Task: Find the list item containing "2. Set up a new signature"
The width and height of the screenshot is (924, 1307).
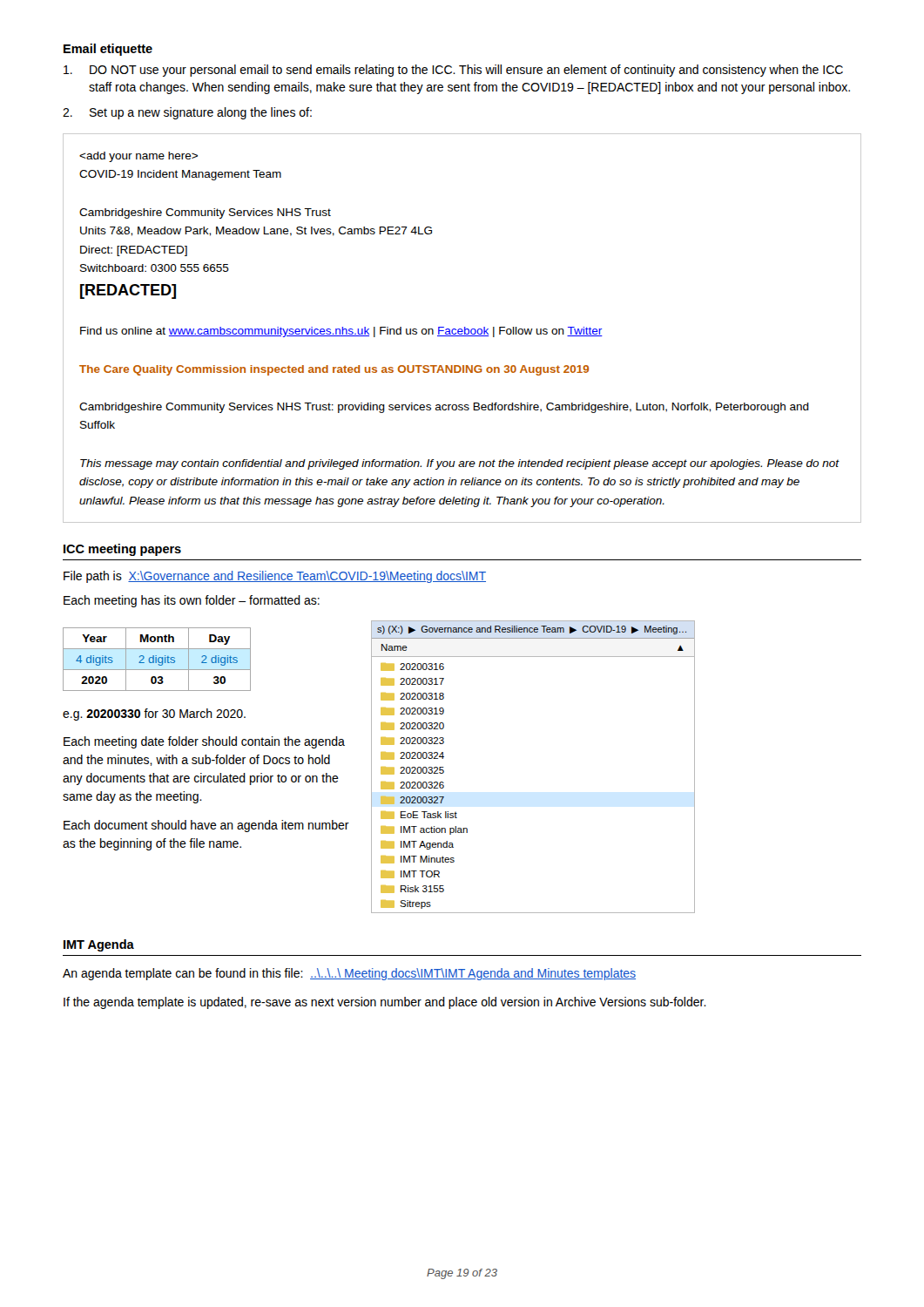Action: click(188, 112)
